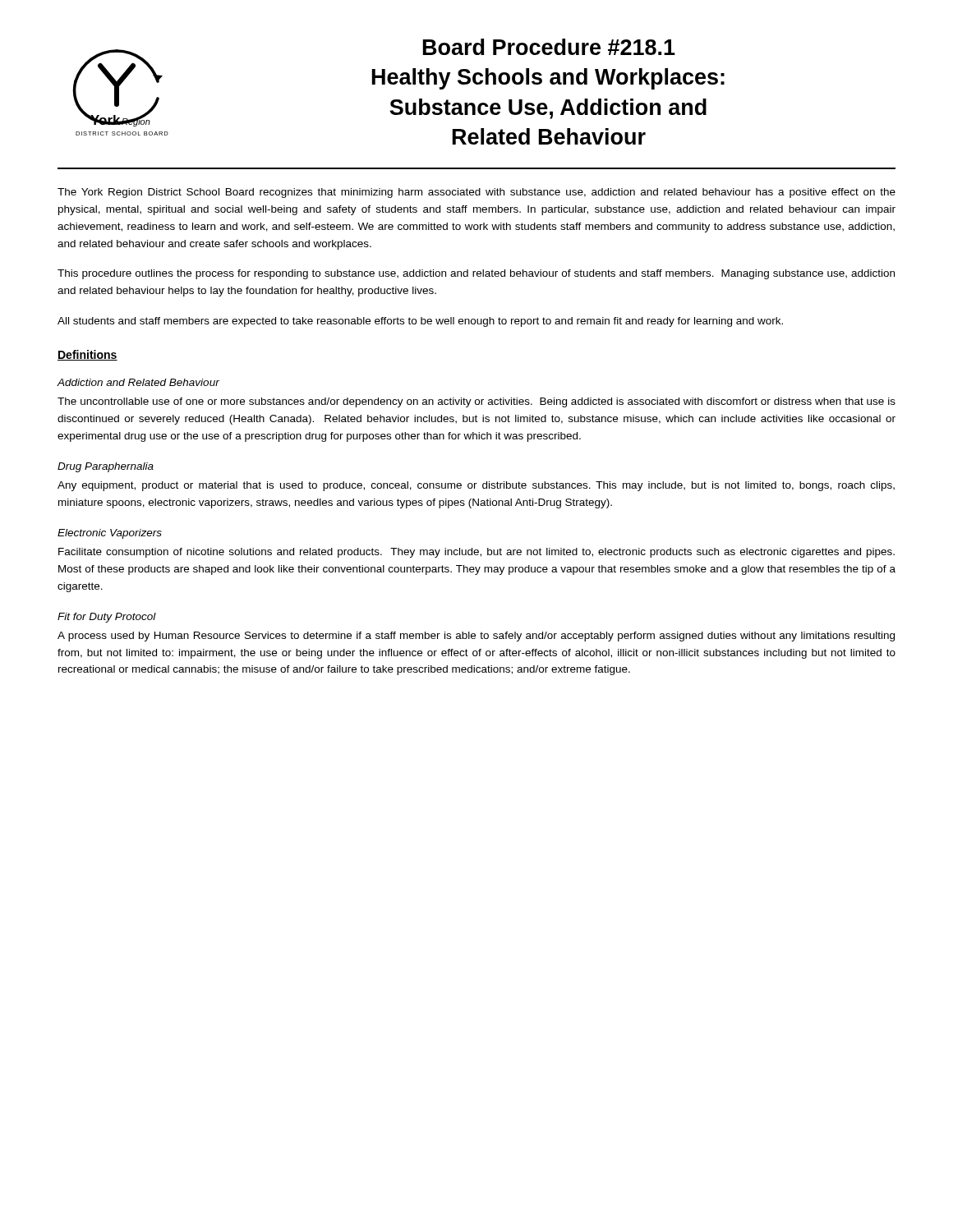Locate the block of text that opens with "Facilitate consumption of nicotine solutions and related"
This screenshot has width=953, height=1232.
coord(476,569)
